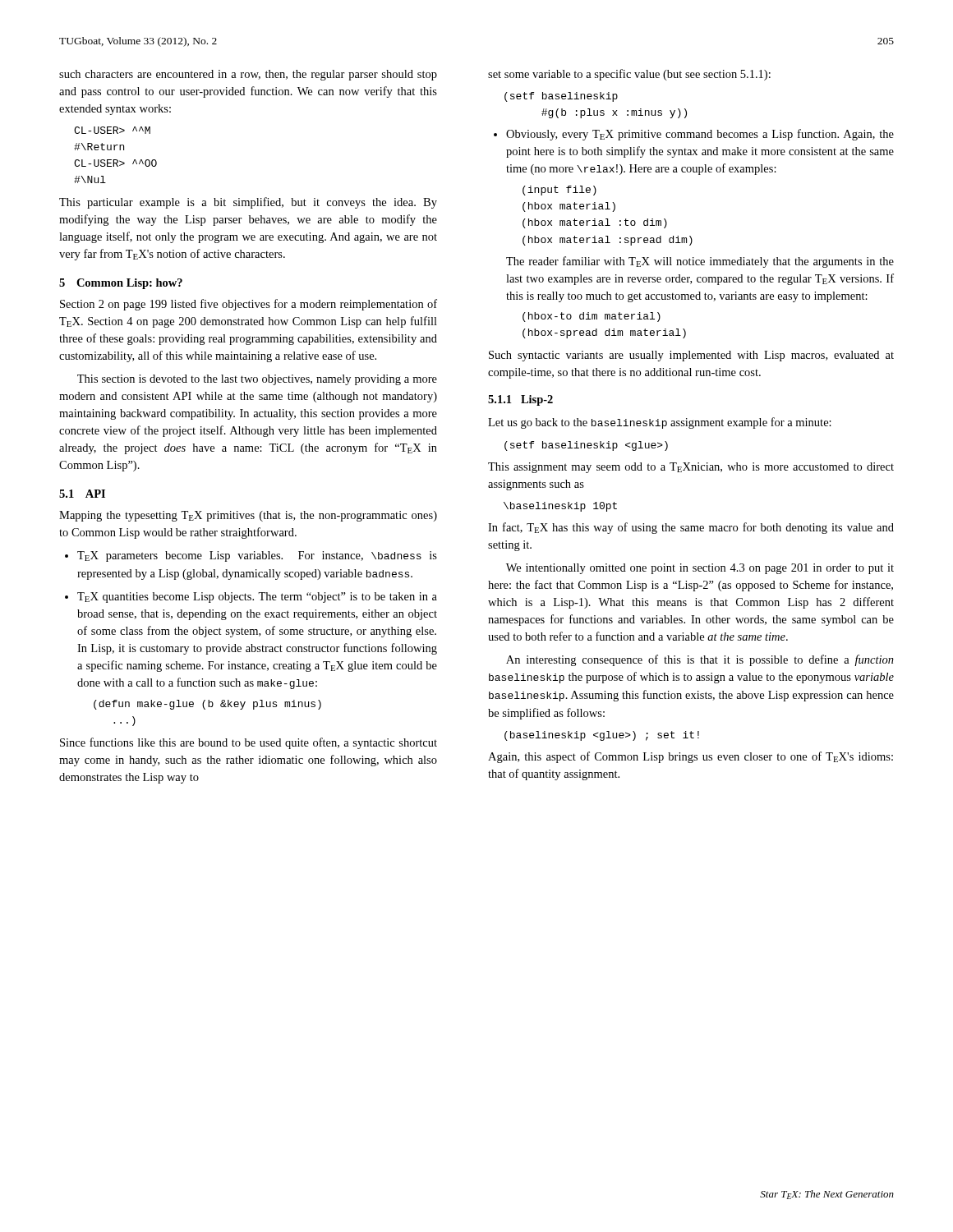953x1232 pixels.
Task: Navigate to the block starting "In fact, TEX has"
Action: 691,537
